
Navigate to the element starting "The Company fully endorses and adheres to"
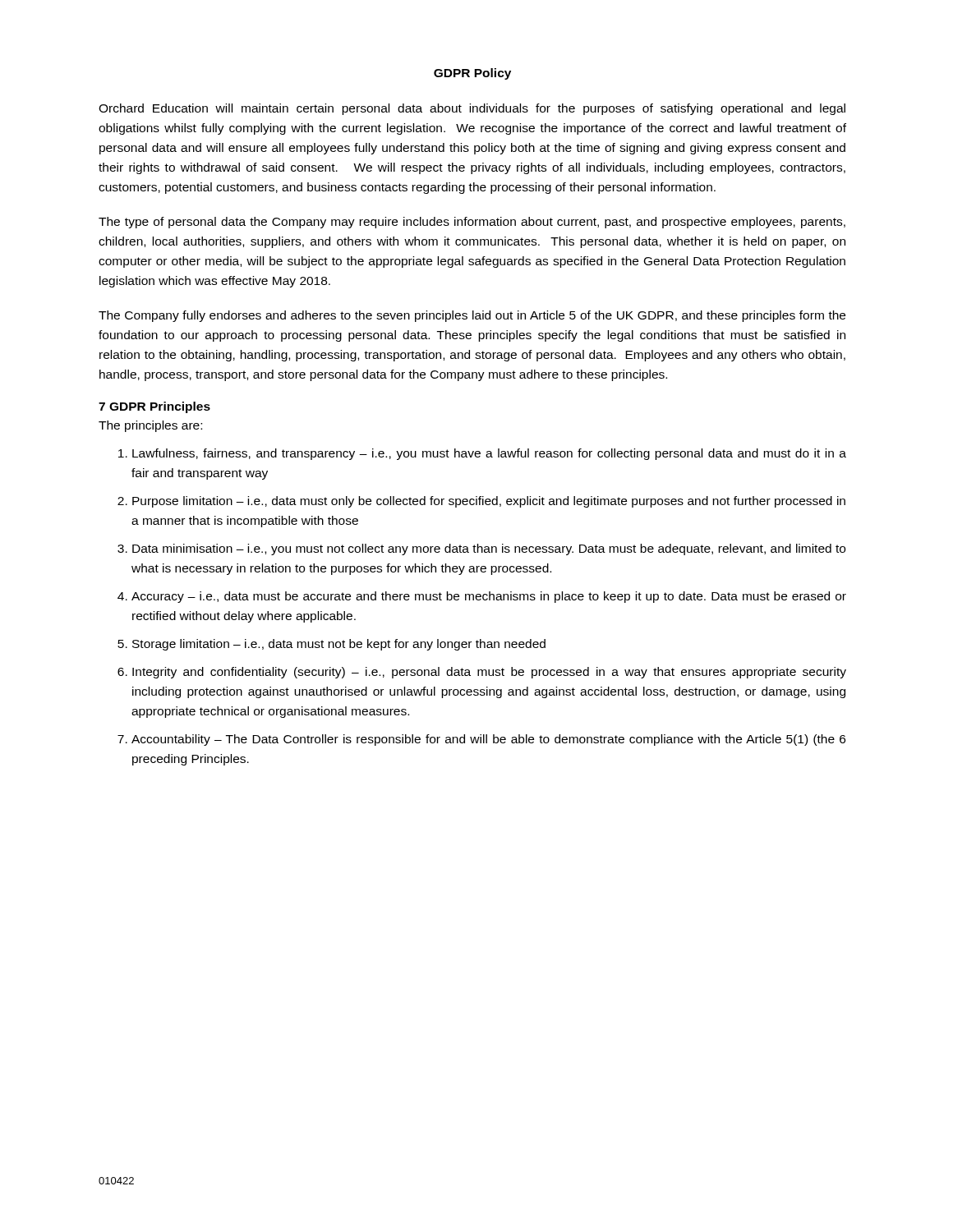472,345
